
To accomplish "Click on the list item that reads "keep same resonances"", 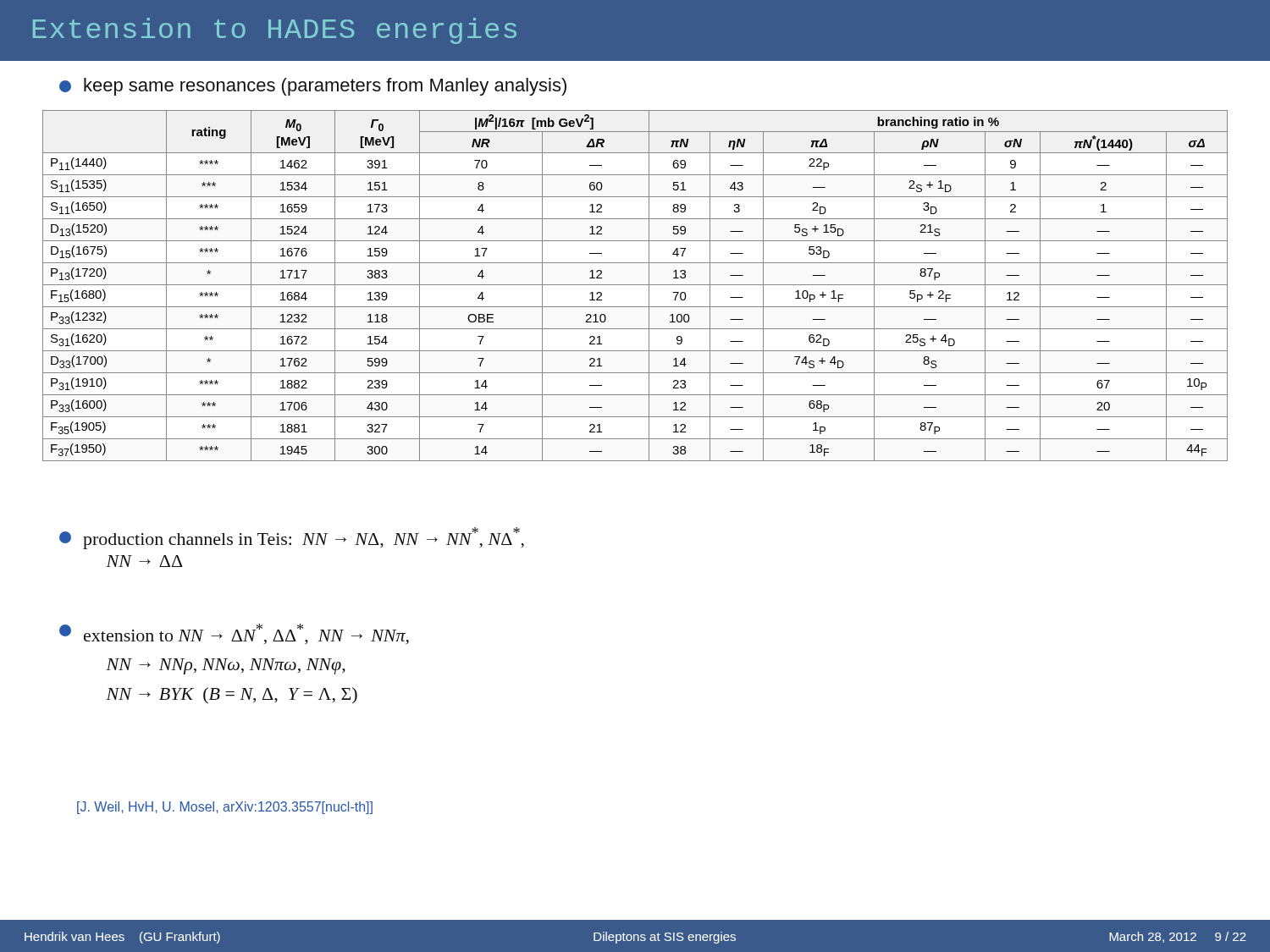I will [313, 85].
